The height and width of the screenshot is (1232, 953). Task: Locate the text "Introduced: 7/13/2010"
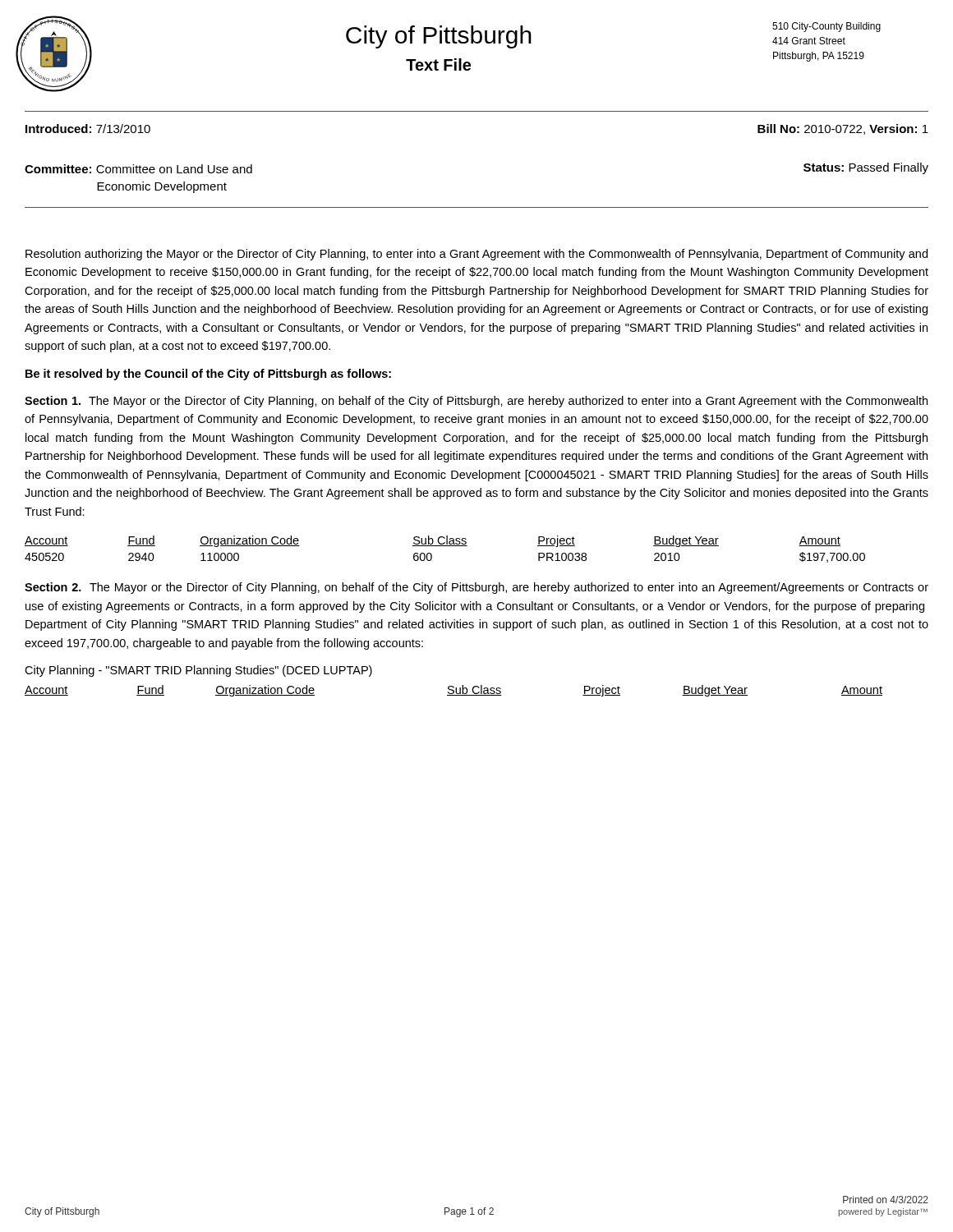pos(88,129)
